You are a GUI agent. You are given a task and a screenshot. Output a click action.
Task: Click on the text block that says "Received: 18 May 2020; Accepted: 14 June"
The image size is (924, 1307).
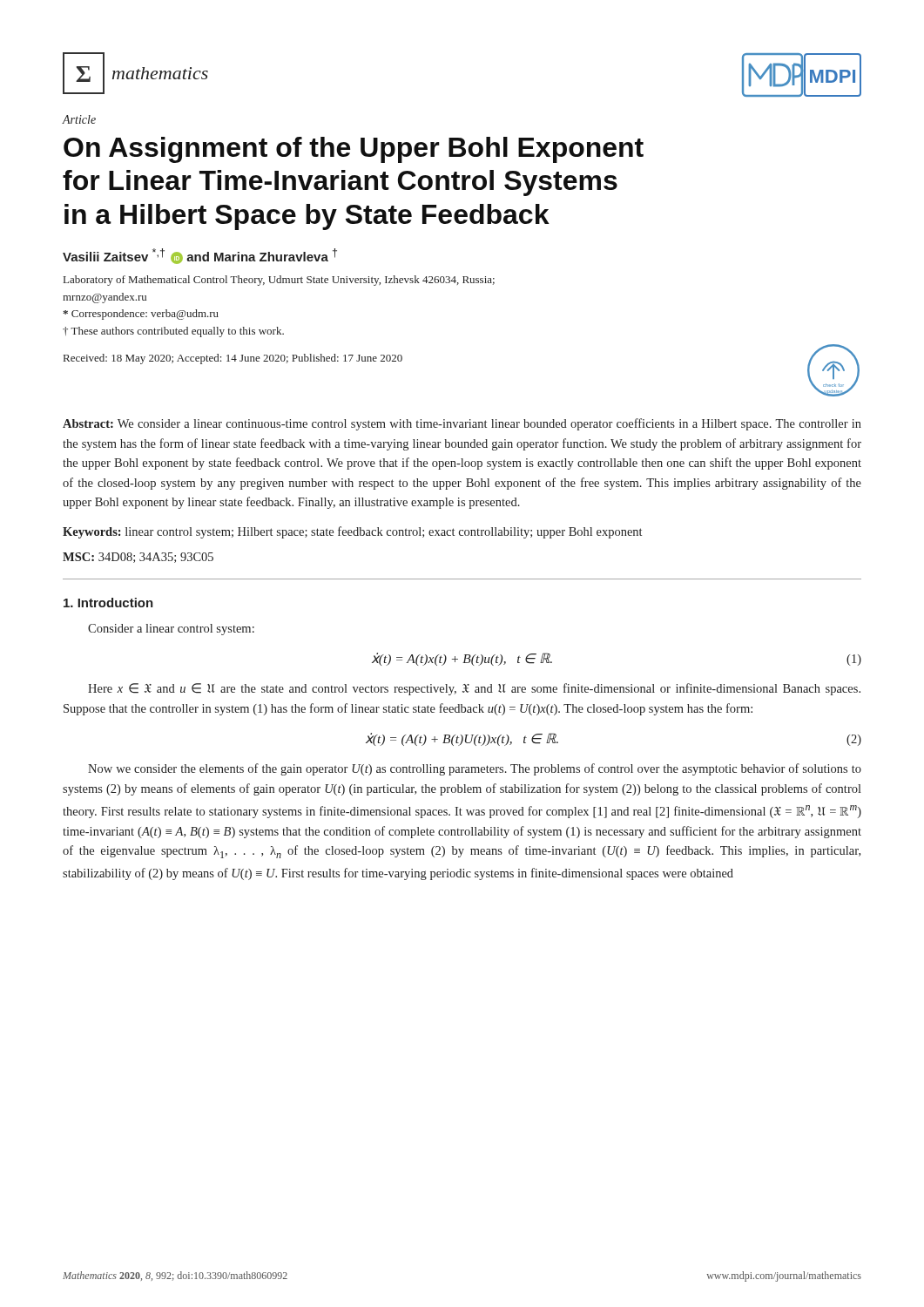tap(233, 358)
